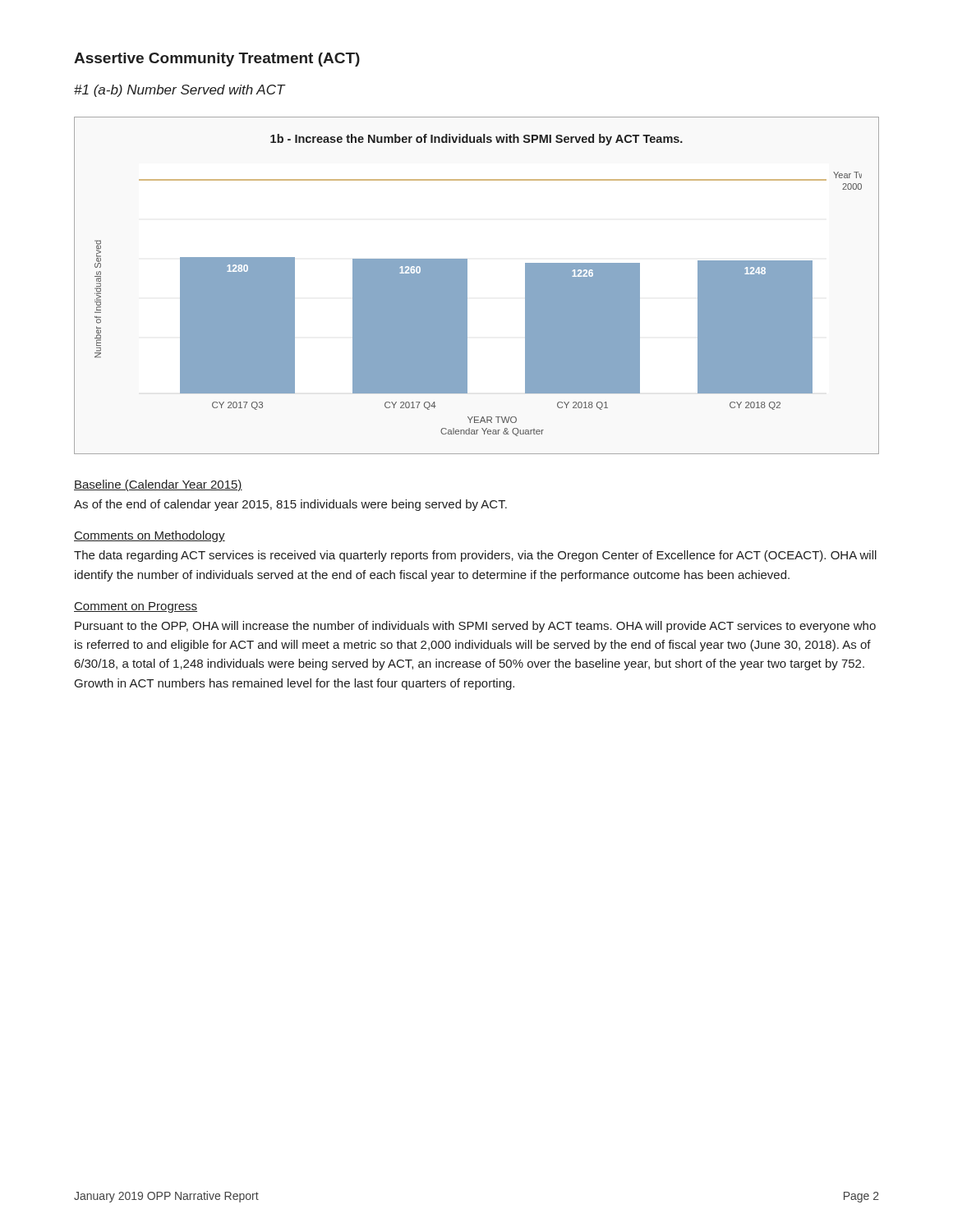
Task: Find the block on this page that starts "The data regarding ACT services"
Action: pos(475,565)
